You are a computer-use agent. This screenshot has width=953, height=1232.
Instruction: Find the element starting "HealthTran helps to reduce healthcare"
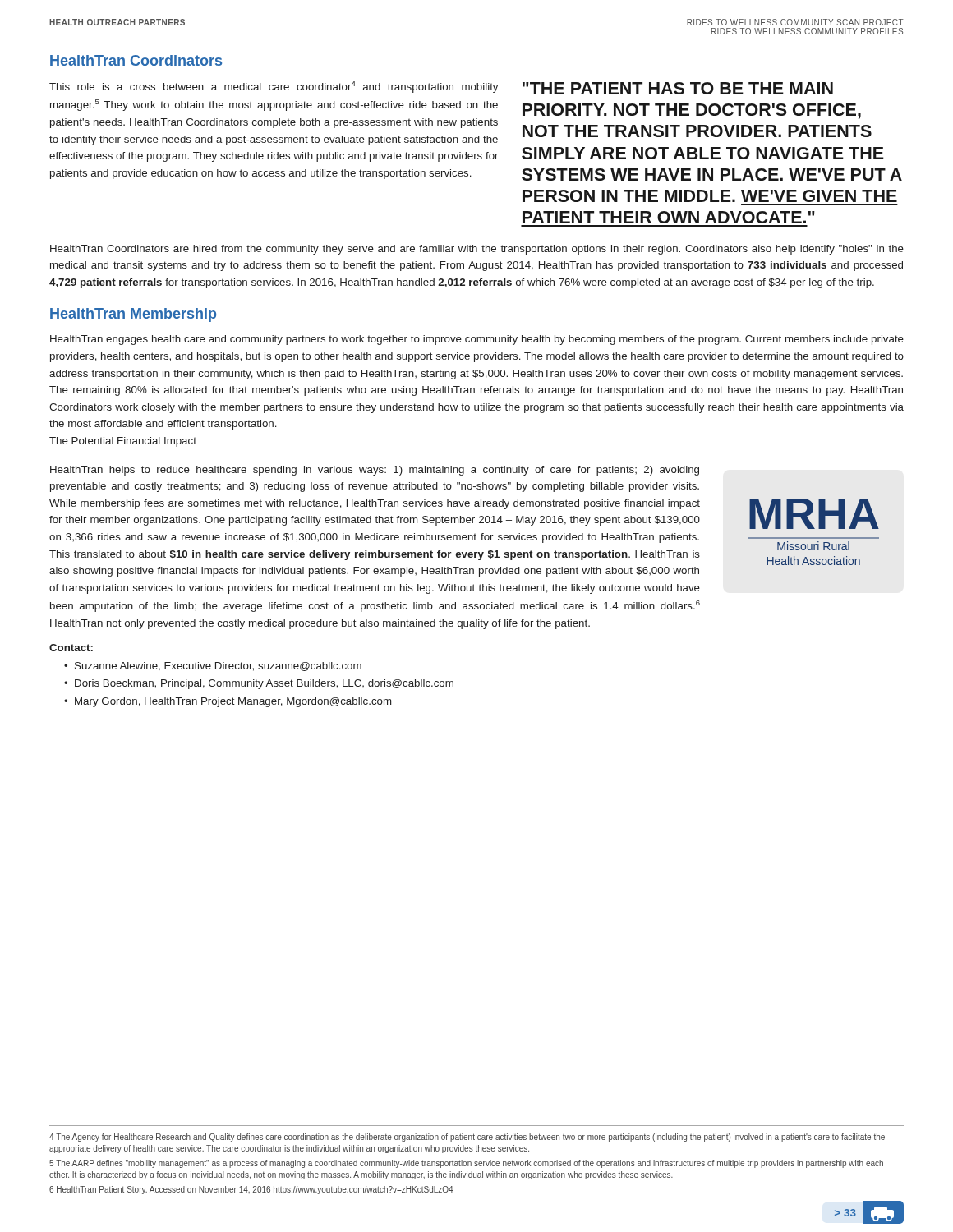click(375, 546)
